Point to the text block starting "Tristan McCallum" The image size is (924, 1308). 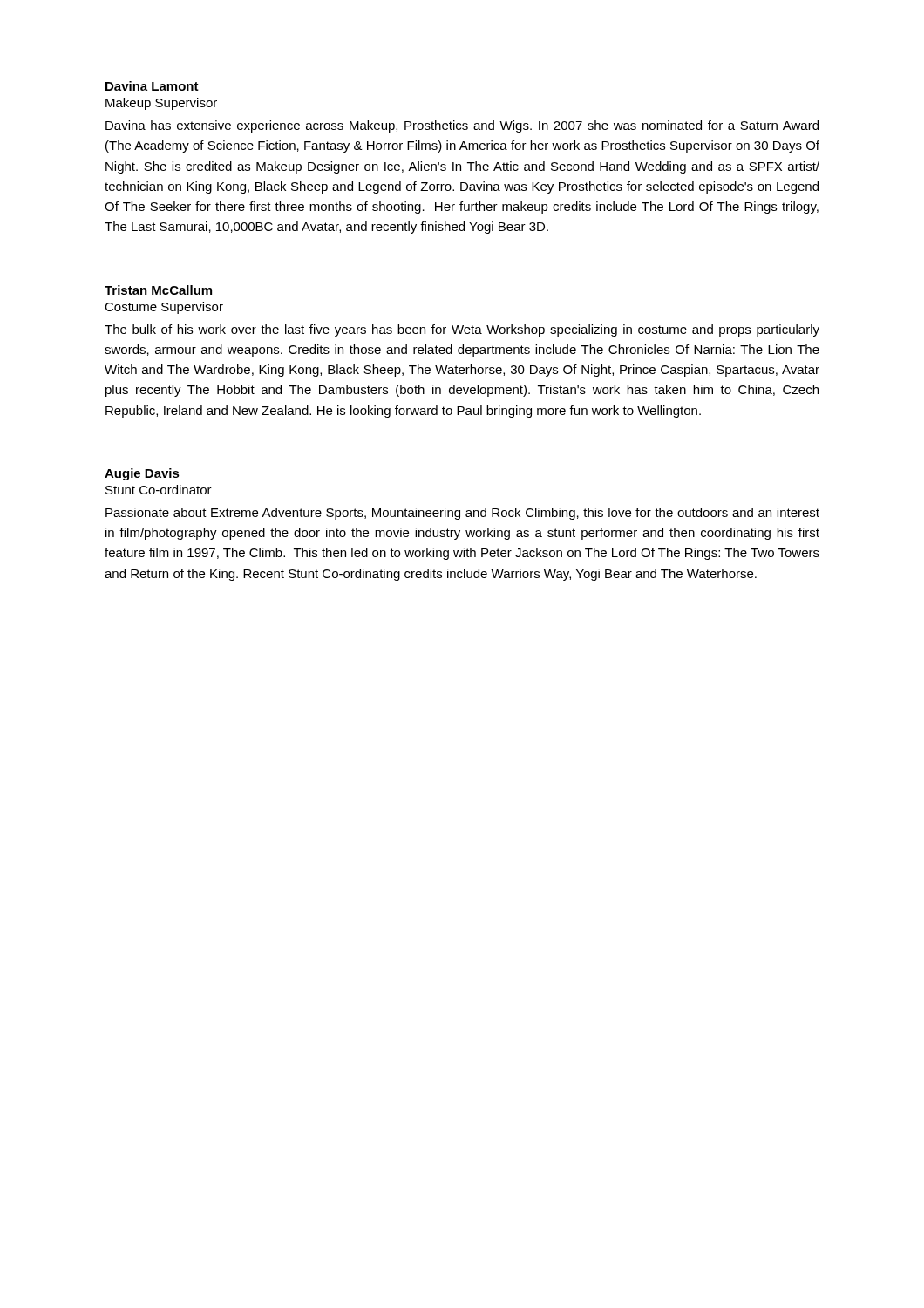(159, 290)
